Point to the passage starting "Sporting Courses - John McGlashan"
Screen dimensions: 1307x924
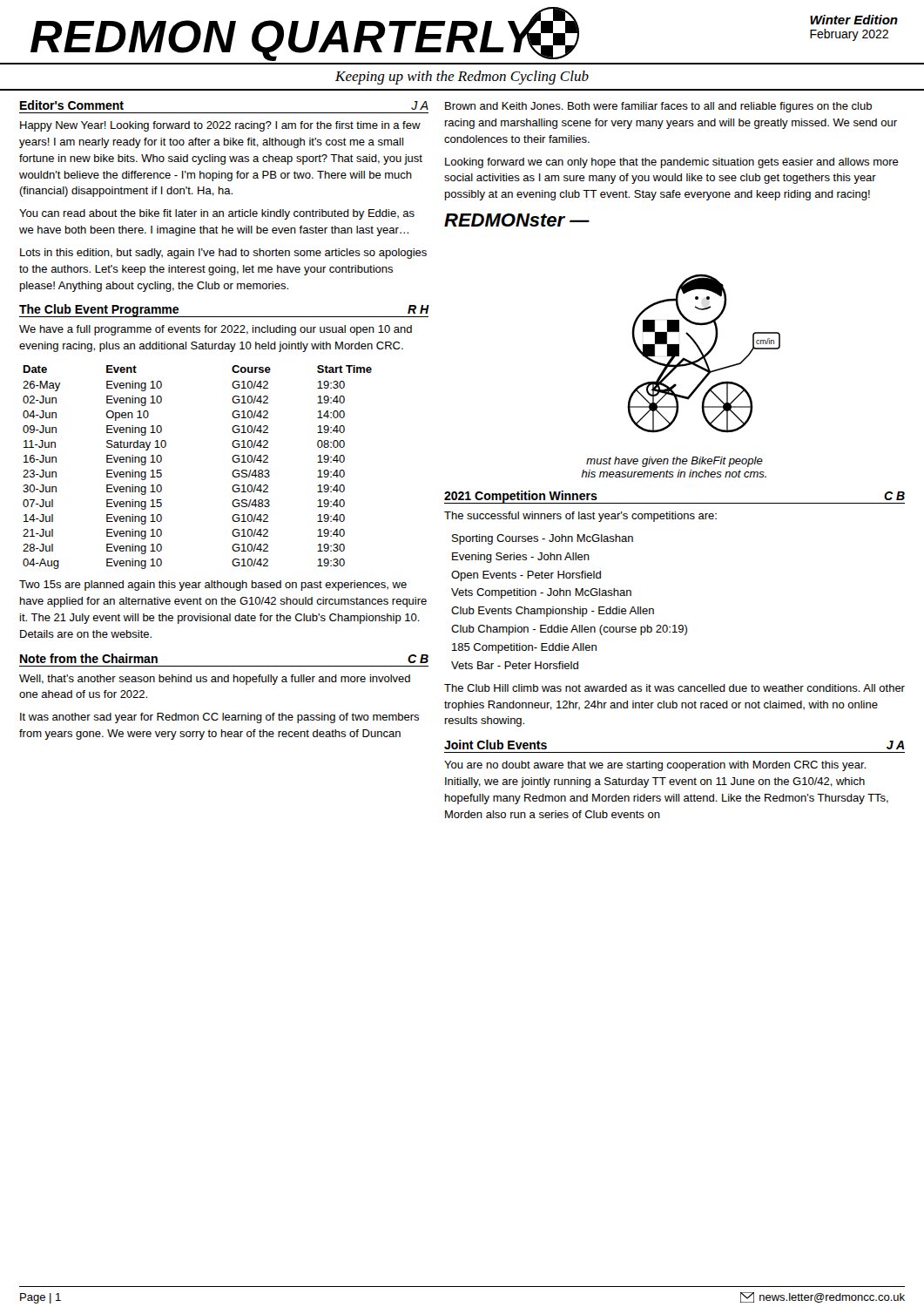coord(542,538)
